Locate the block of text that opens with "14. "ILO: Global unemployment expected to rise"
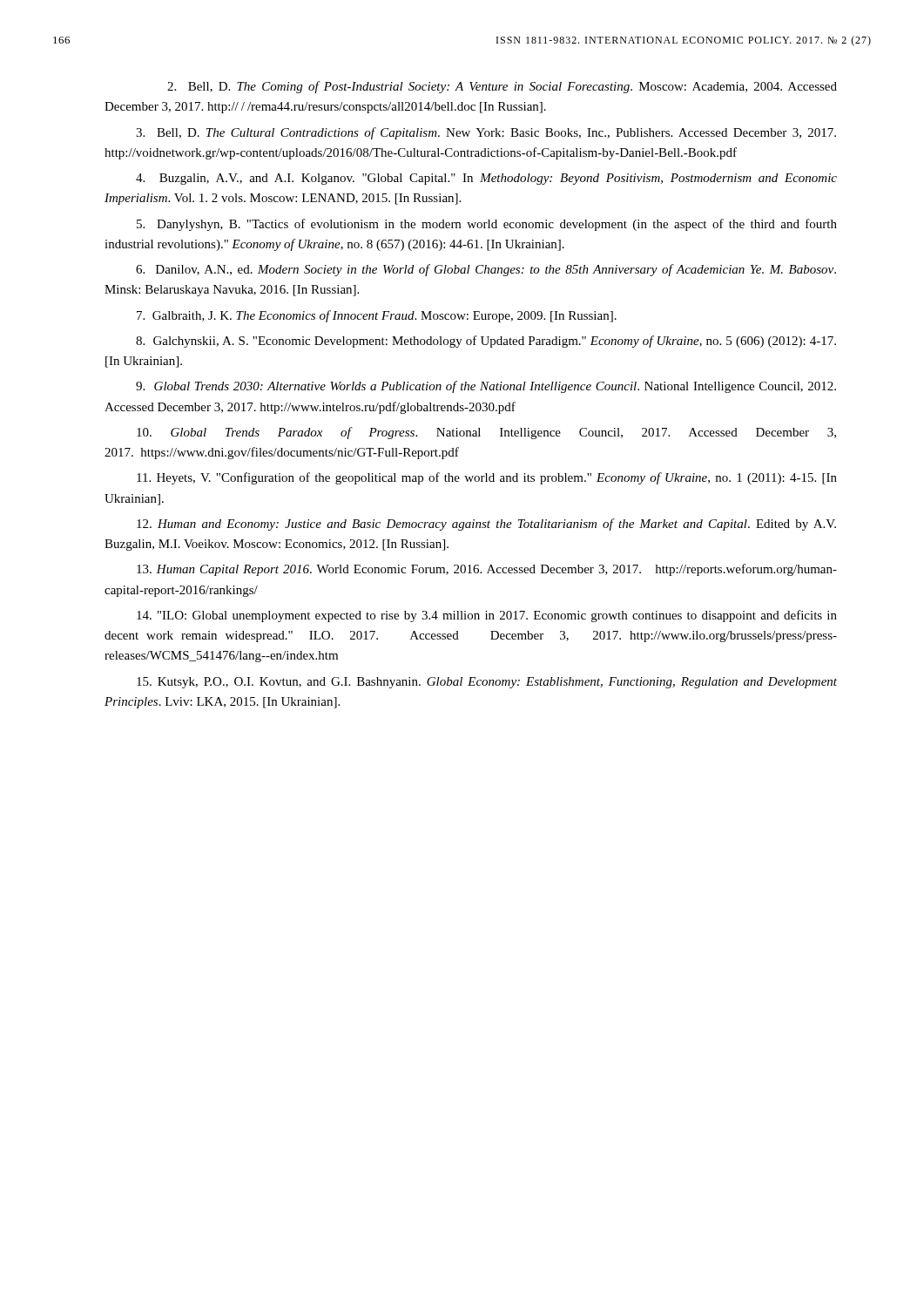 [487, 616]
